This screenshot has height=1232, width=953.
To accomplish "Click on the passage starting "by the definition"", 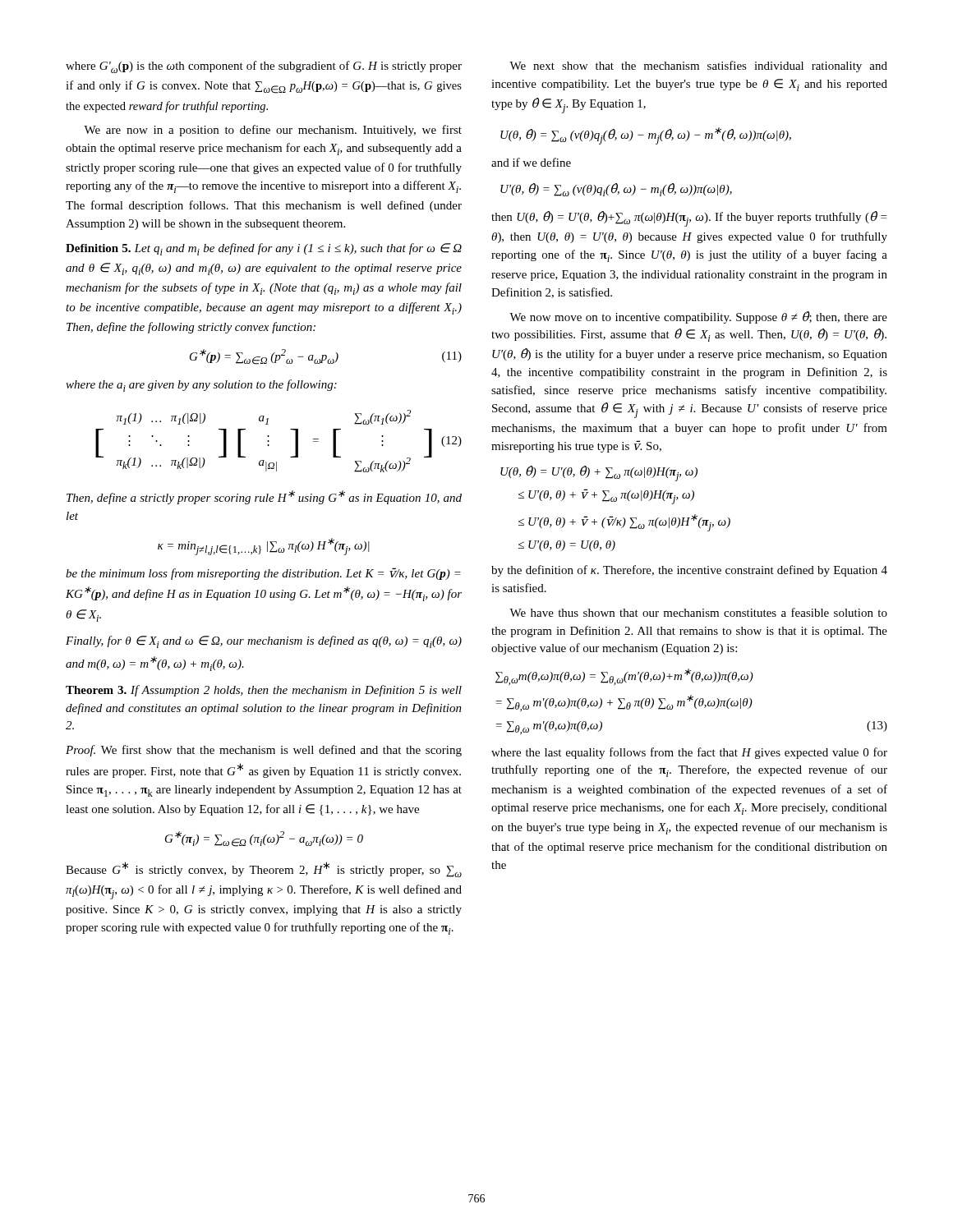I will 689,580.
